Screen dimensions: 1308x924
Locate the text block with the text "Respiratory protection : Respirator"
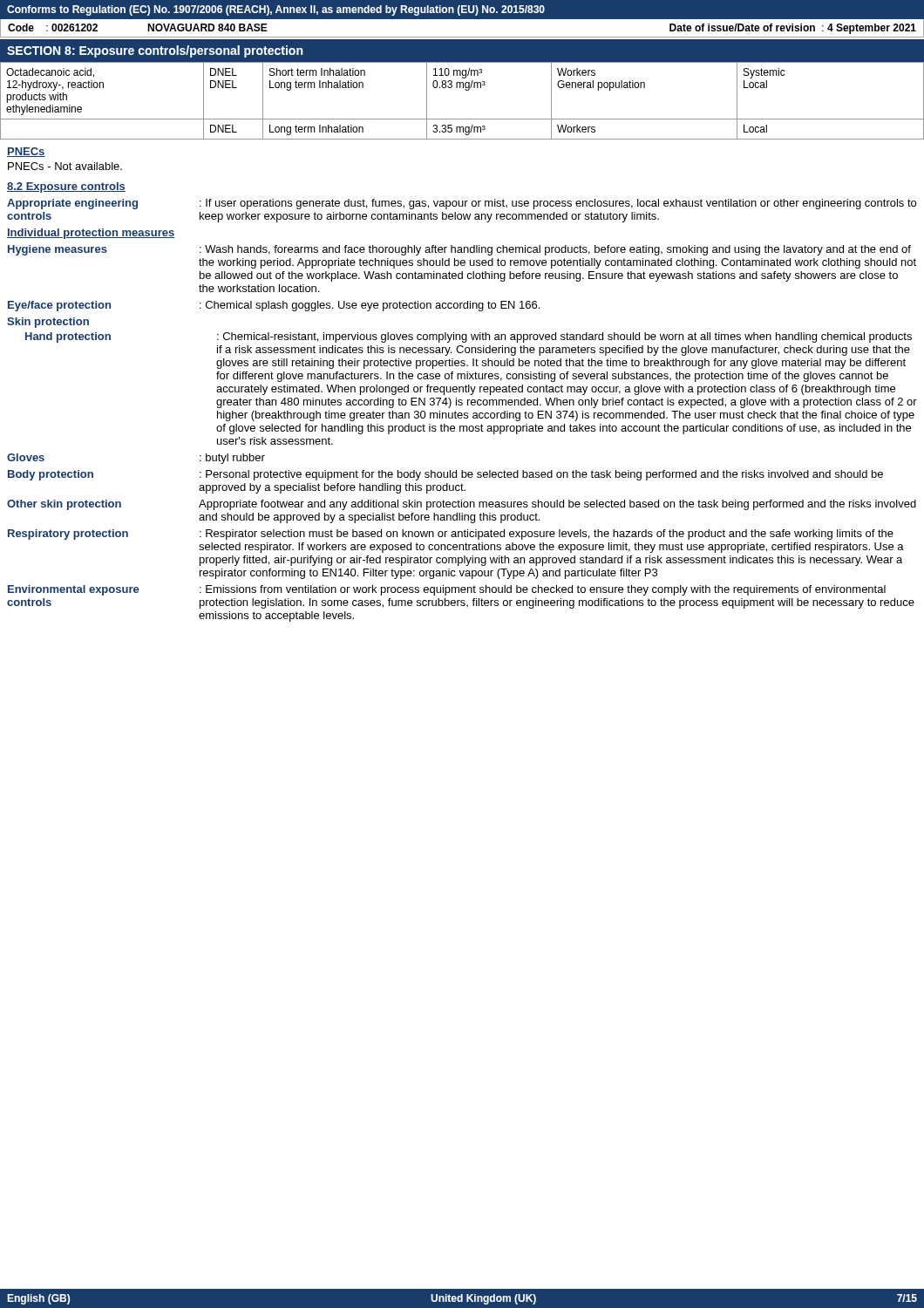tap(462, 553)
